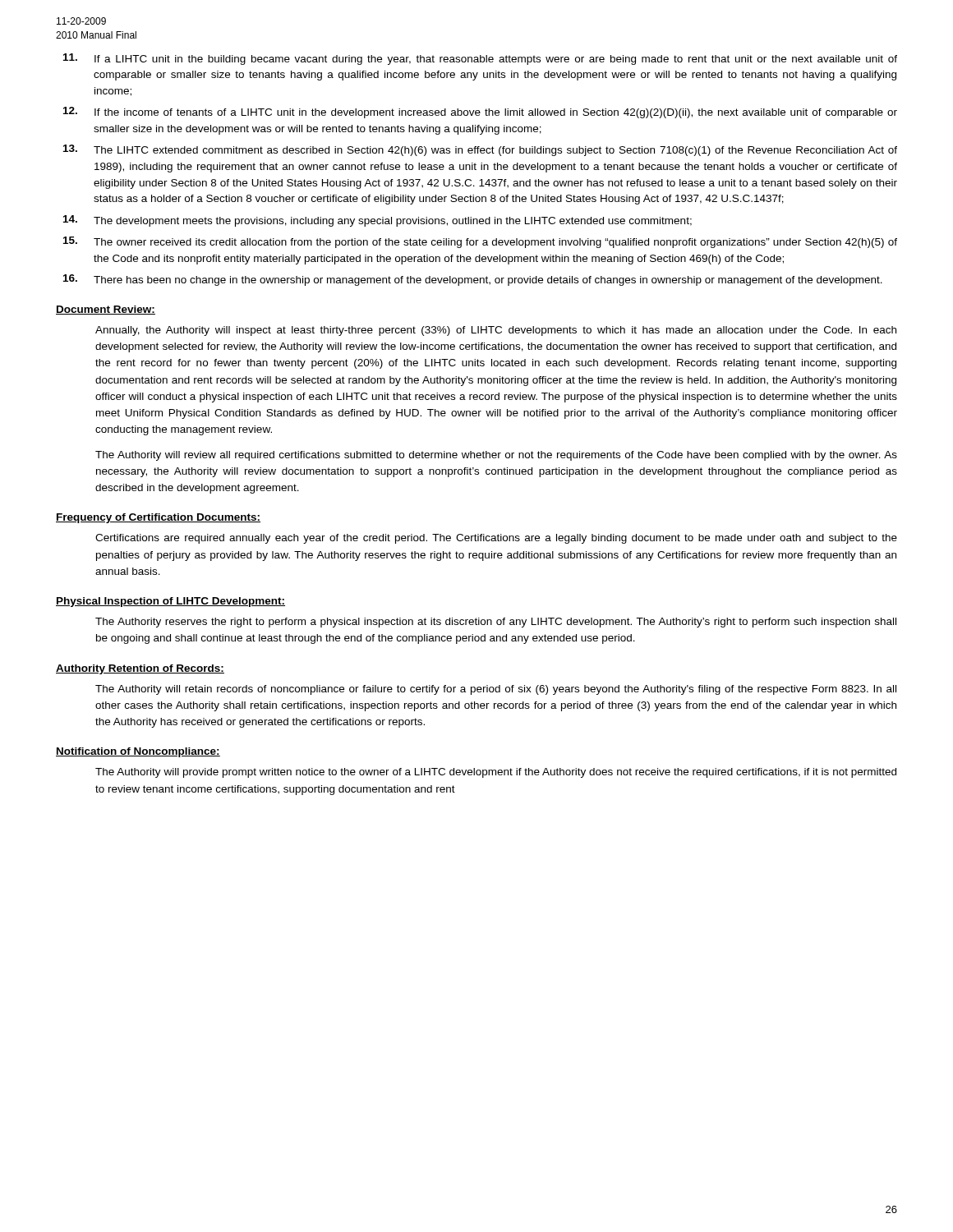Select the region starting "The Authority reserves the"
953x1232 pixels.
pos(496,630)
